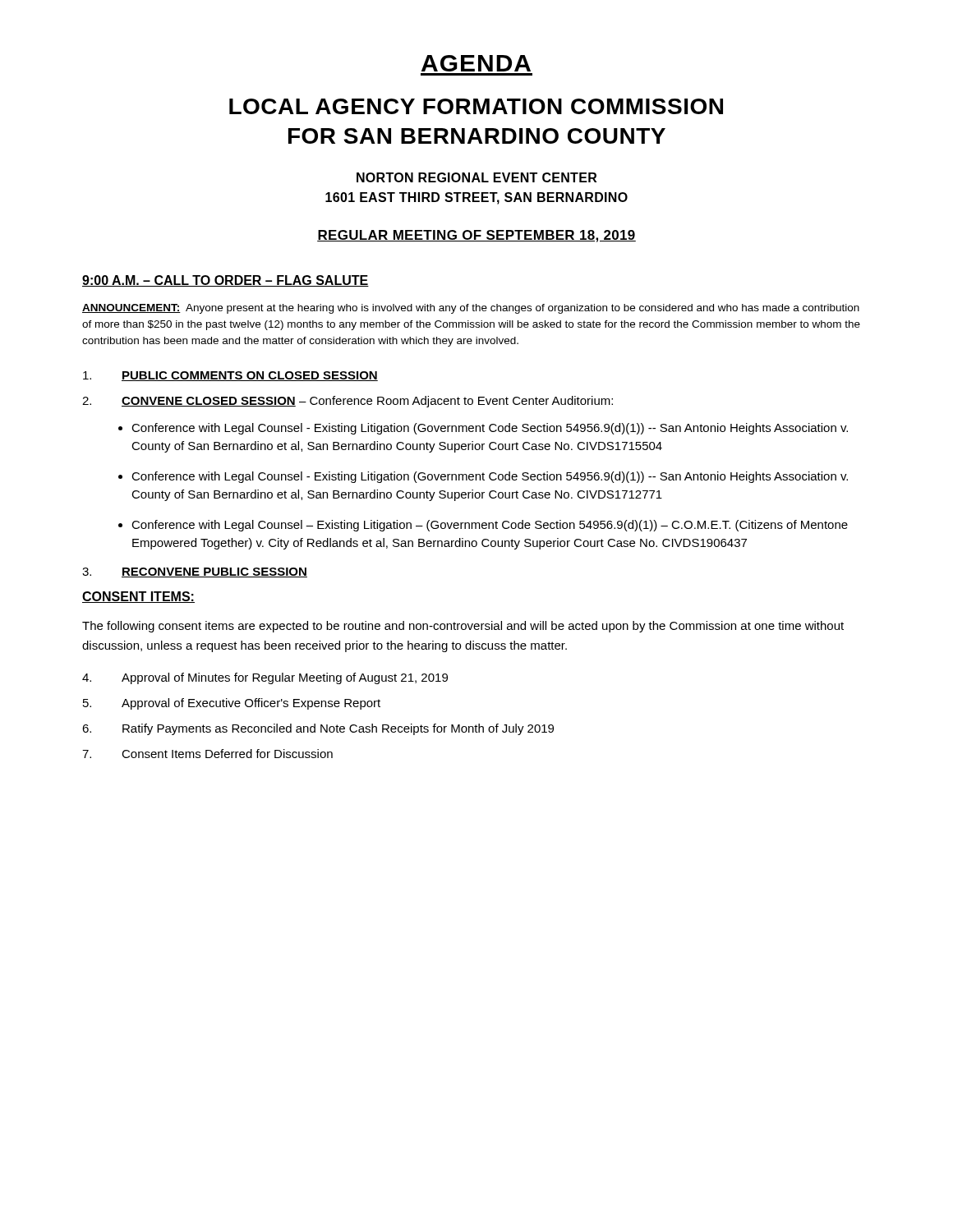Select the region starting "NORTON REGIONAL EVENT CENTER 1601 EAST"
953x1232 pixels.
pos(476,188)
